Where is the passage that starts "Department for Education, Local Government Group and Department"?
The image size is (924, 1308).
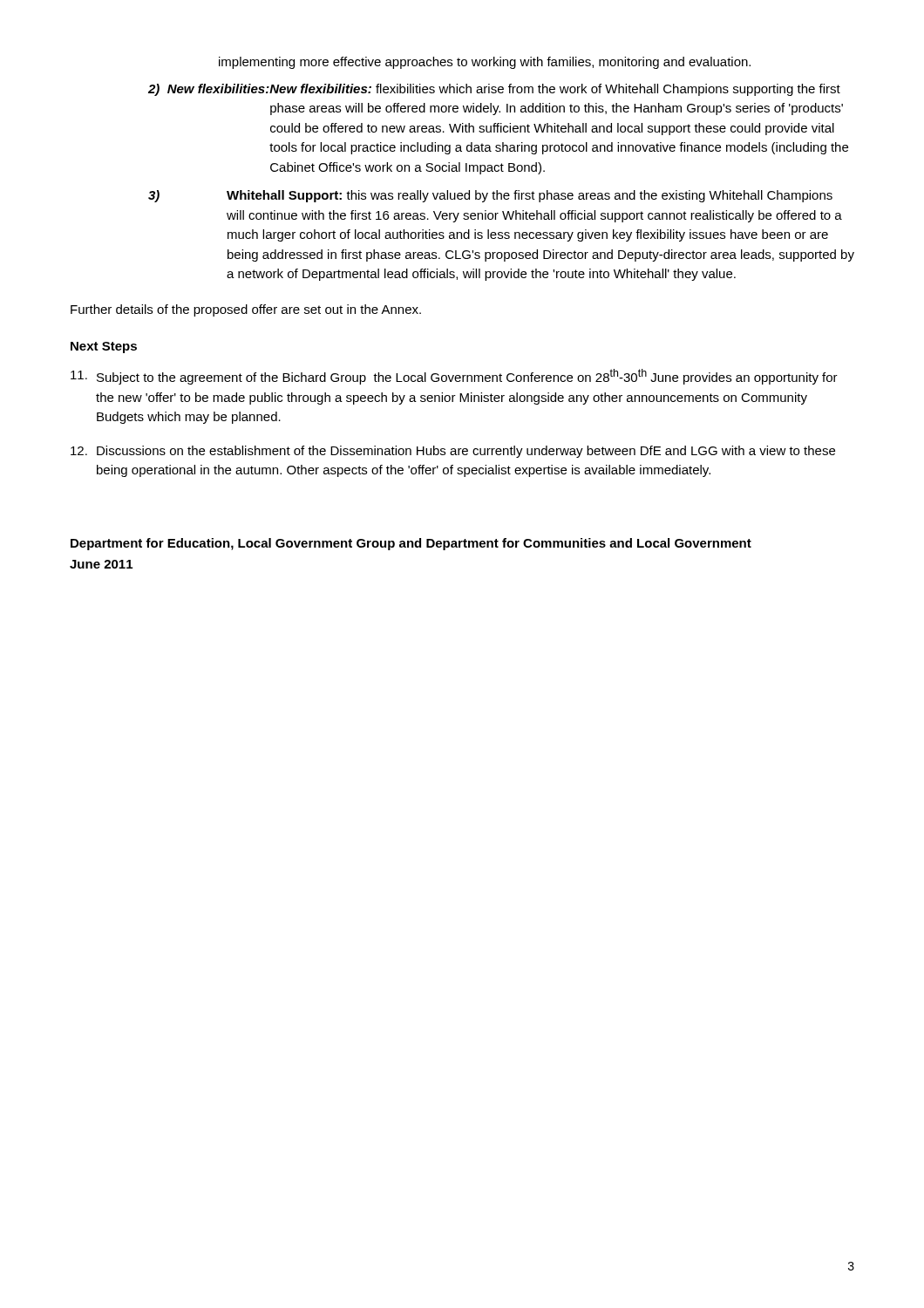[410, 553]
